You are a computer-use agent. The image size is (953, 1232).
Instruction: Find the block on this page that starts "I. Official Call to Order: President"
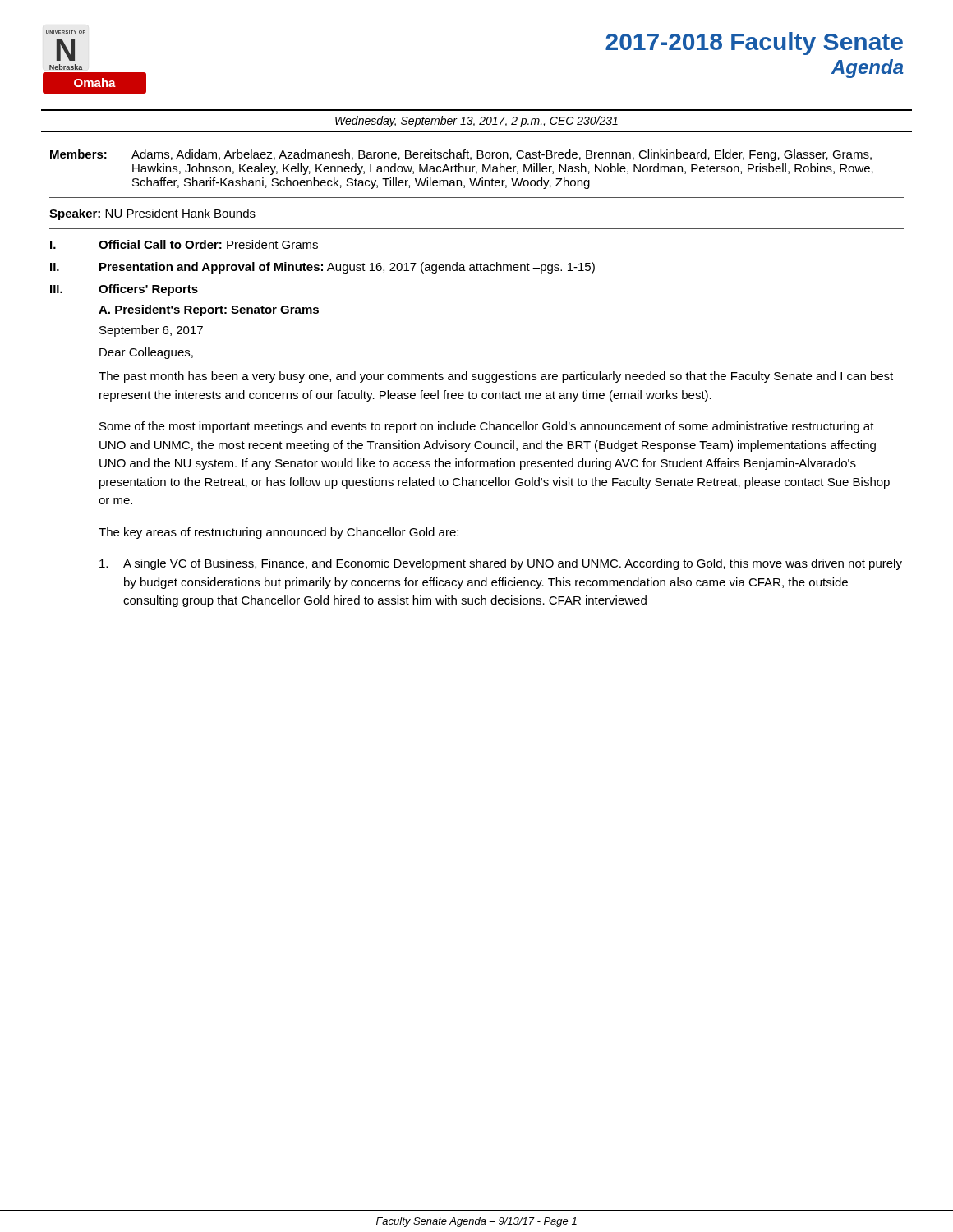[x=184, y=244]
